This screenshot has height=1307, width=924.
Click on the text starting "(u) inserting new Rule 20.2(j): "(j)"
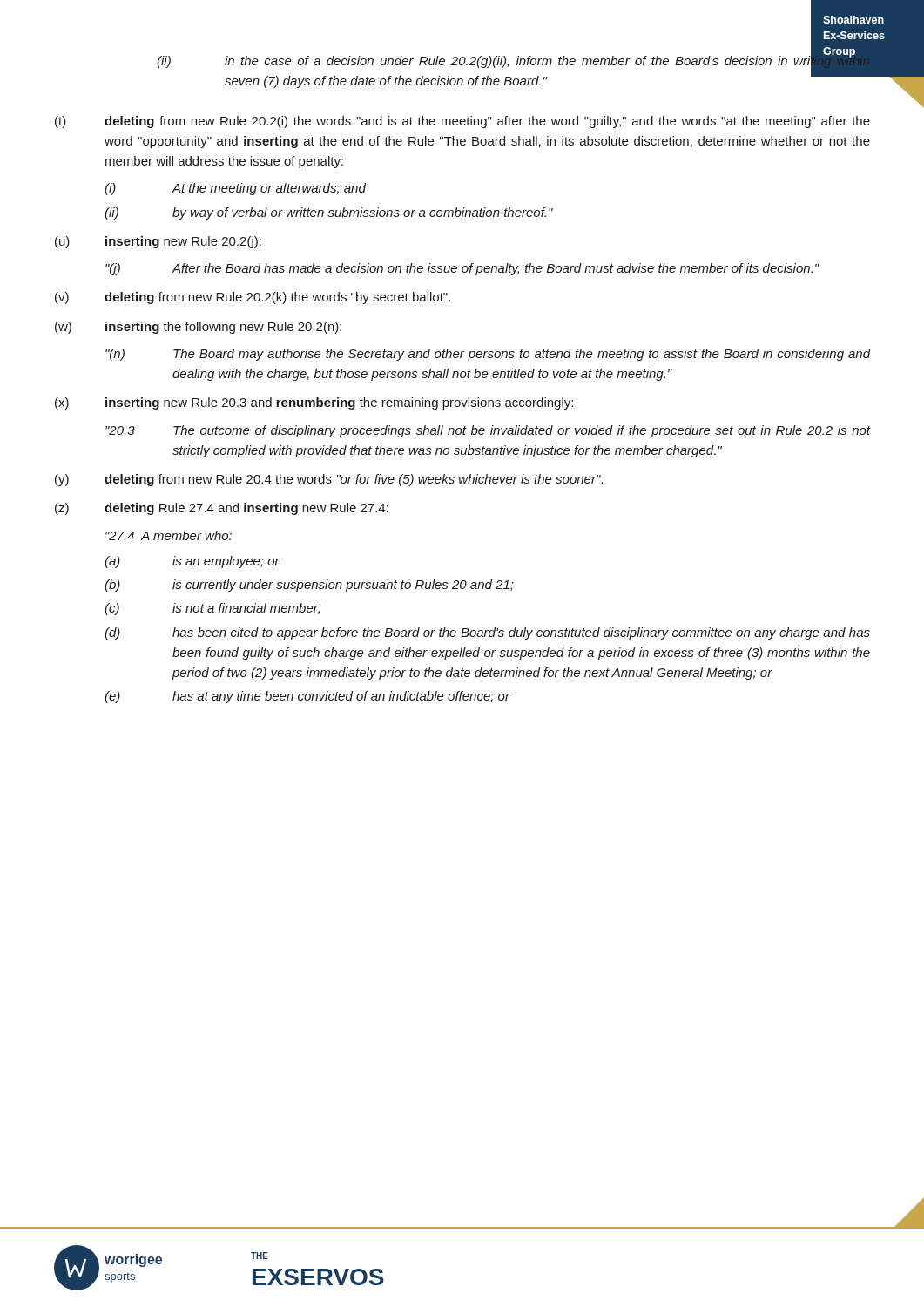(x=462, y=254)
